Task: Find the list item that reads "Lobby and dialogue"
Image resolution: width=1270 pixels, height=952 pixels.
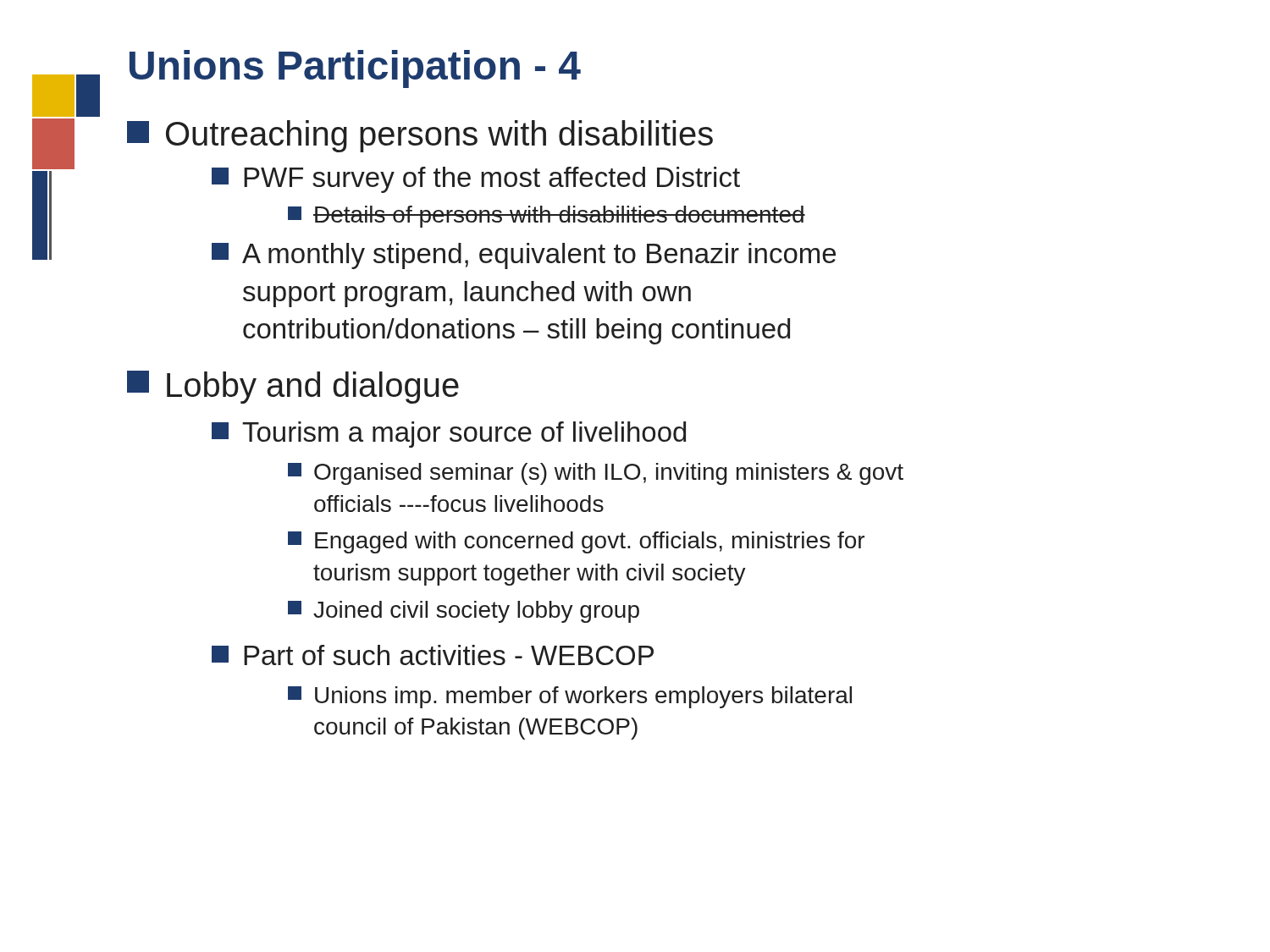Action: [293, 385]
